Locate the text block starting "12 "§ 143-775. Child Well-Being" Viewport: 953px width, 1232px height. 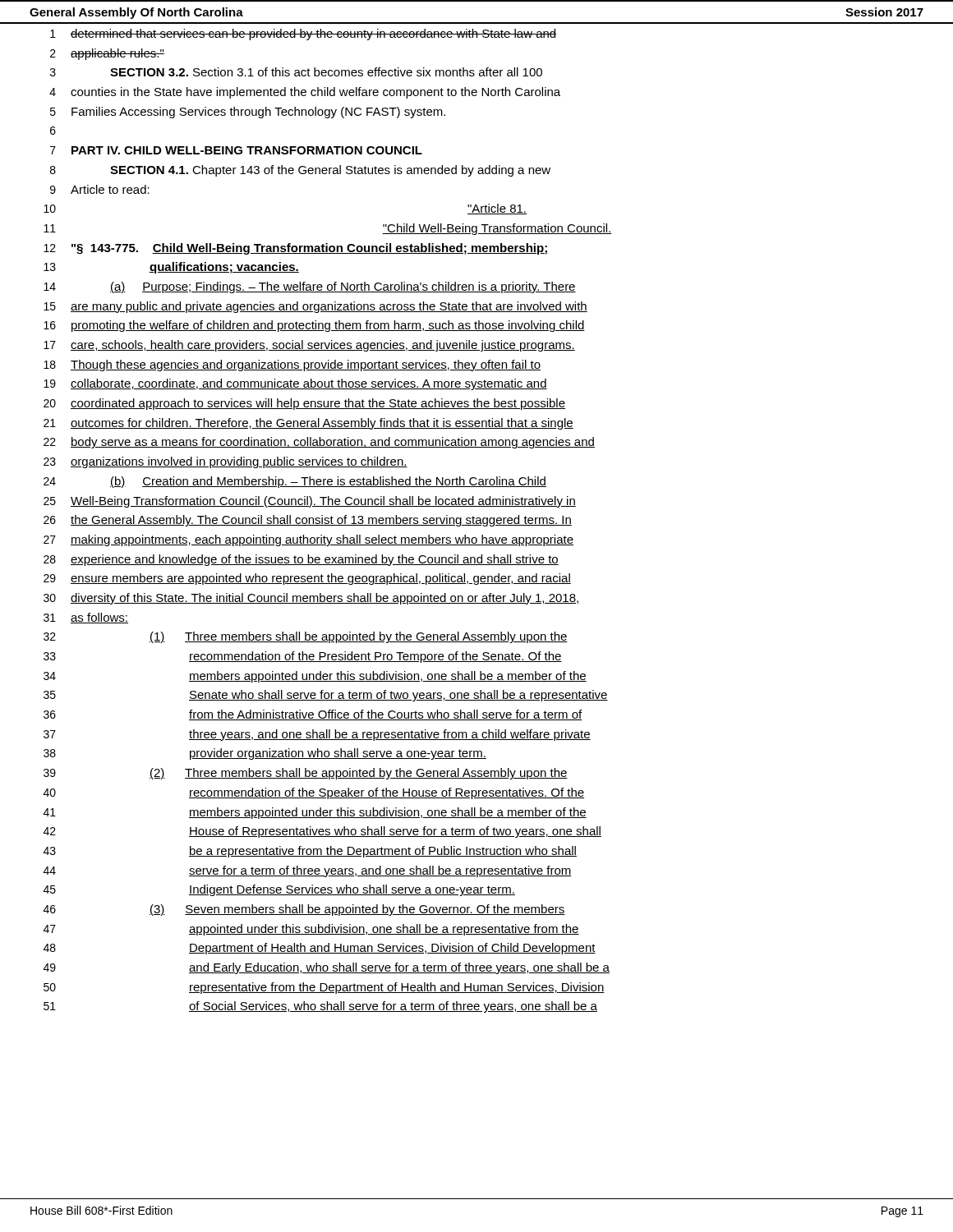point(476,257)
